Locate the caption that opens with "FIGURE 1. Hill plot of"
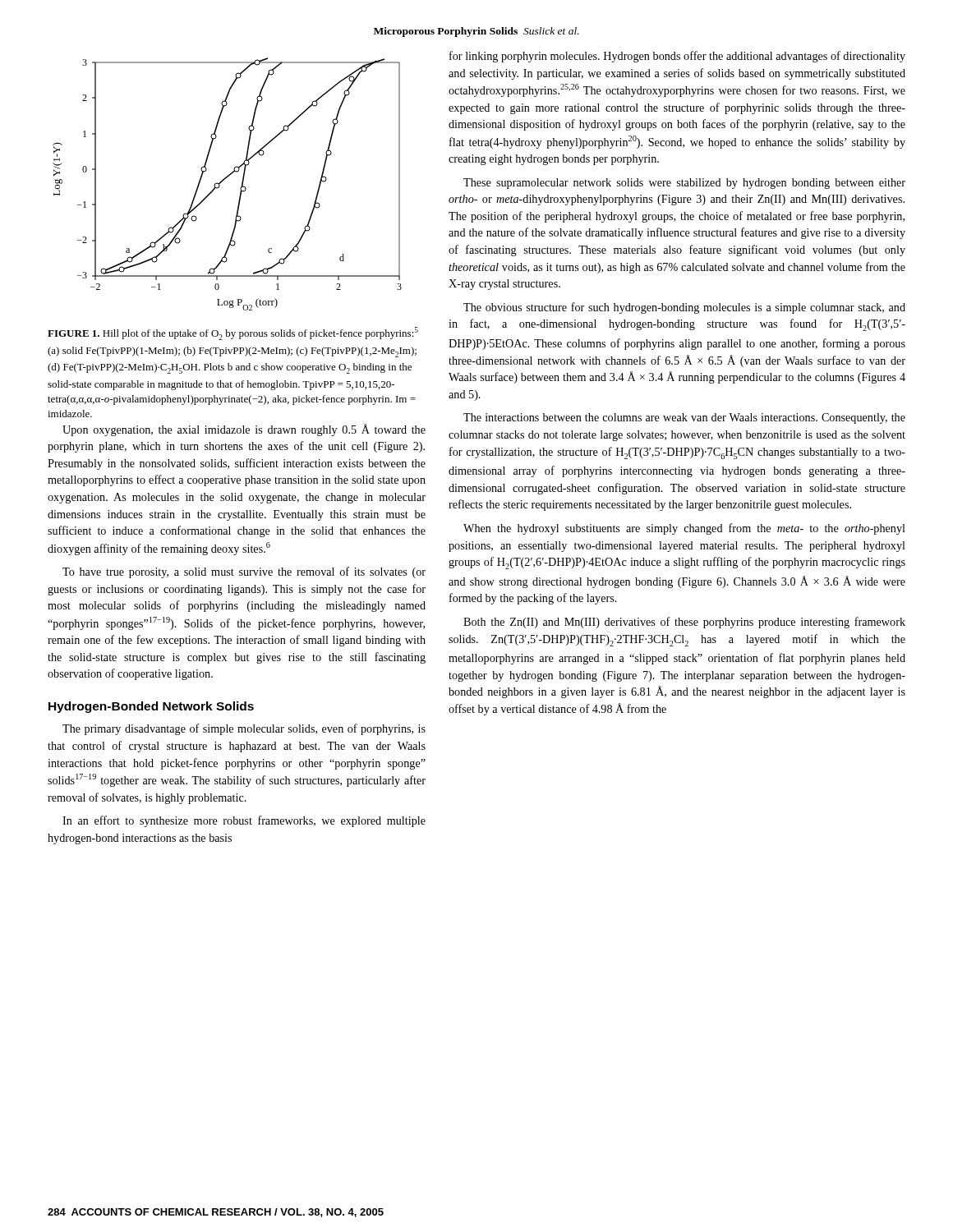 tap(233, 373)
